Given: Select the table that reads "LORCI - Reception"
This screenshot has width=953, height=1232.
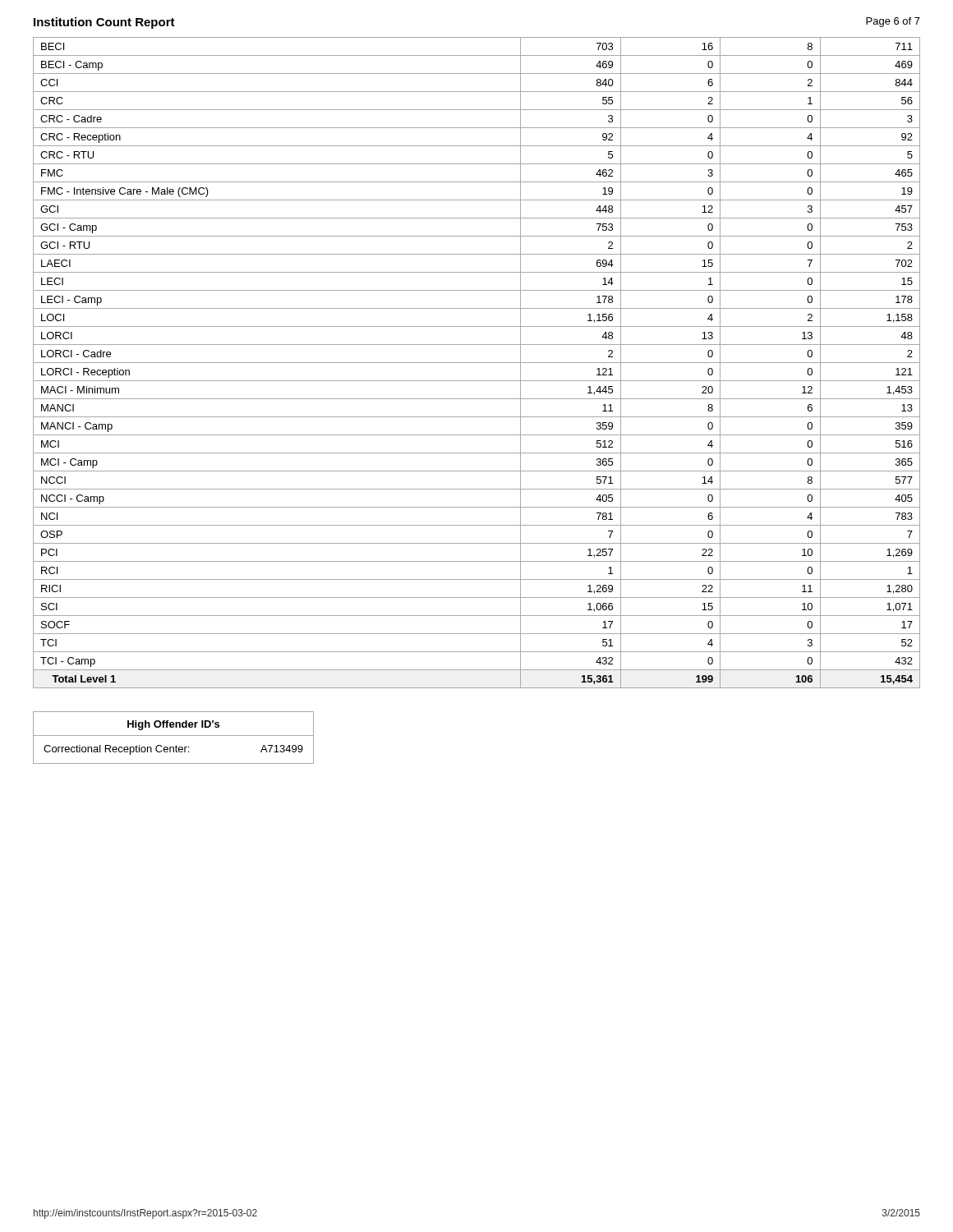Looking at the screenshot, I should coord(476,363).
